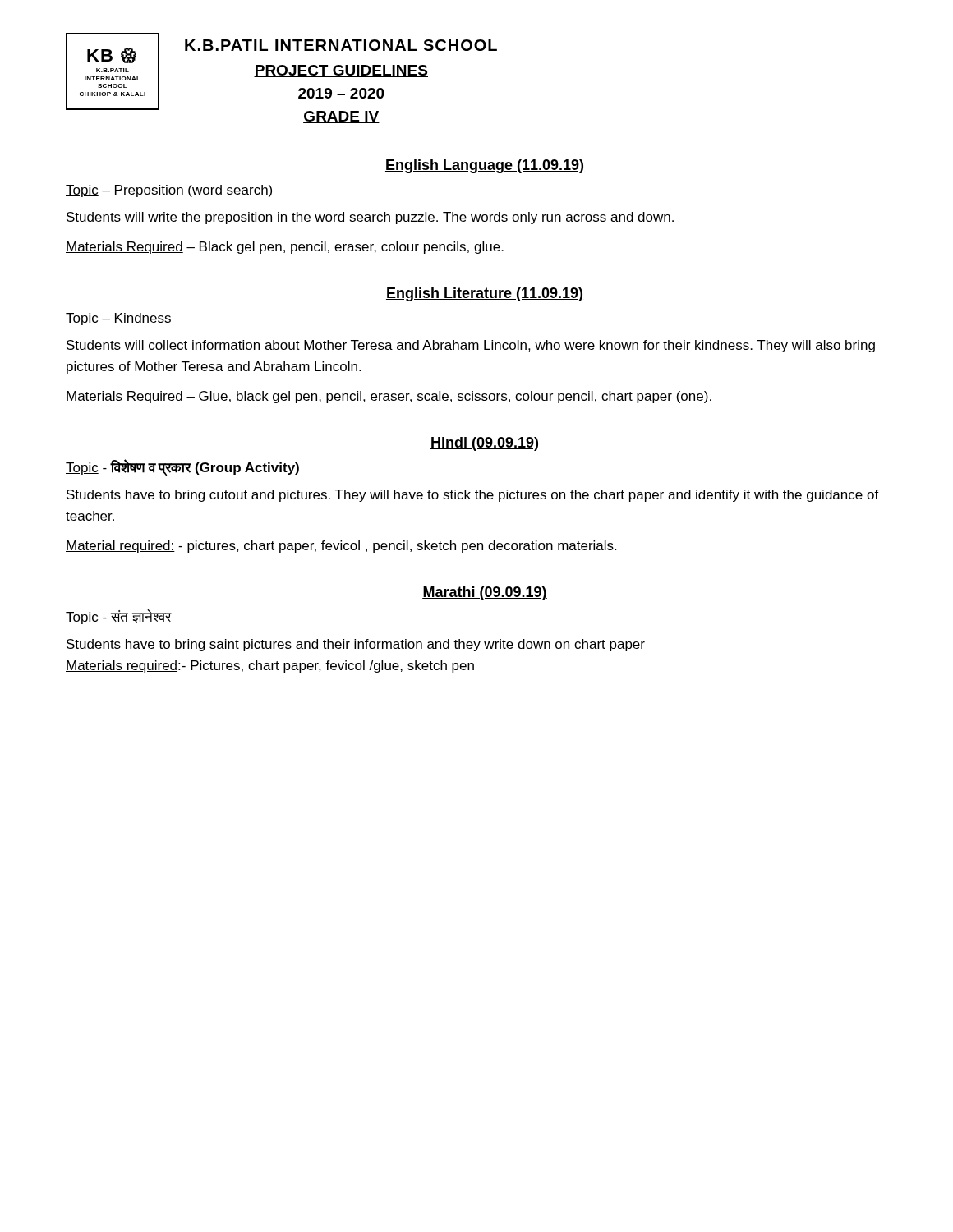Where is the passage that starts "Topic - विशेषण व प्रकार"?
The width and height of the screenshot is (953, 1232).
(183, 467)
